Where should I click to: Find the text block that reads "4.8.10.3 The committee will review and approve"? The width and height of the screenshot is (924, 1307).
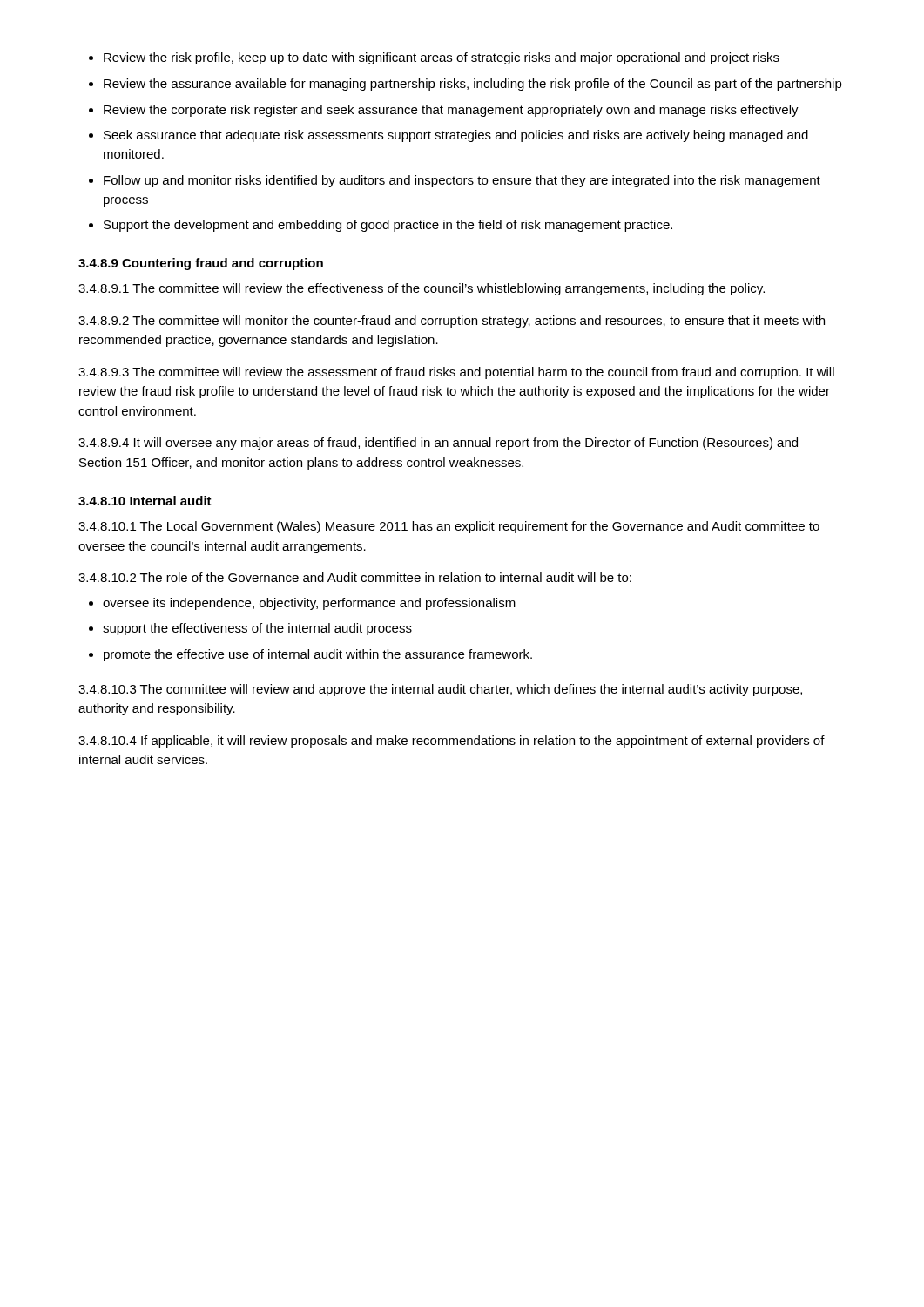[441, 698]
